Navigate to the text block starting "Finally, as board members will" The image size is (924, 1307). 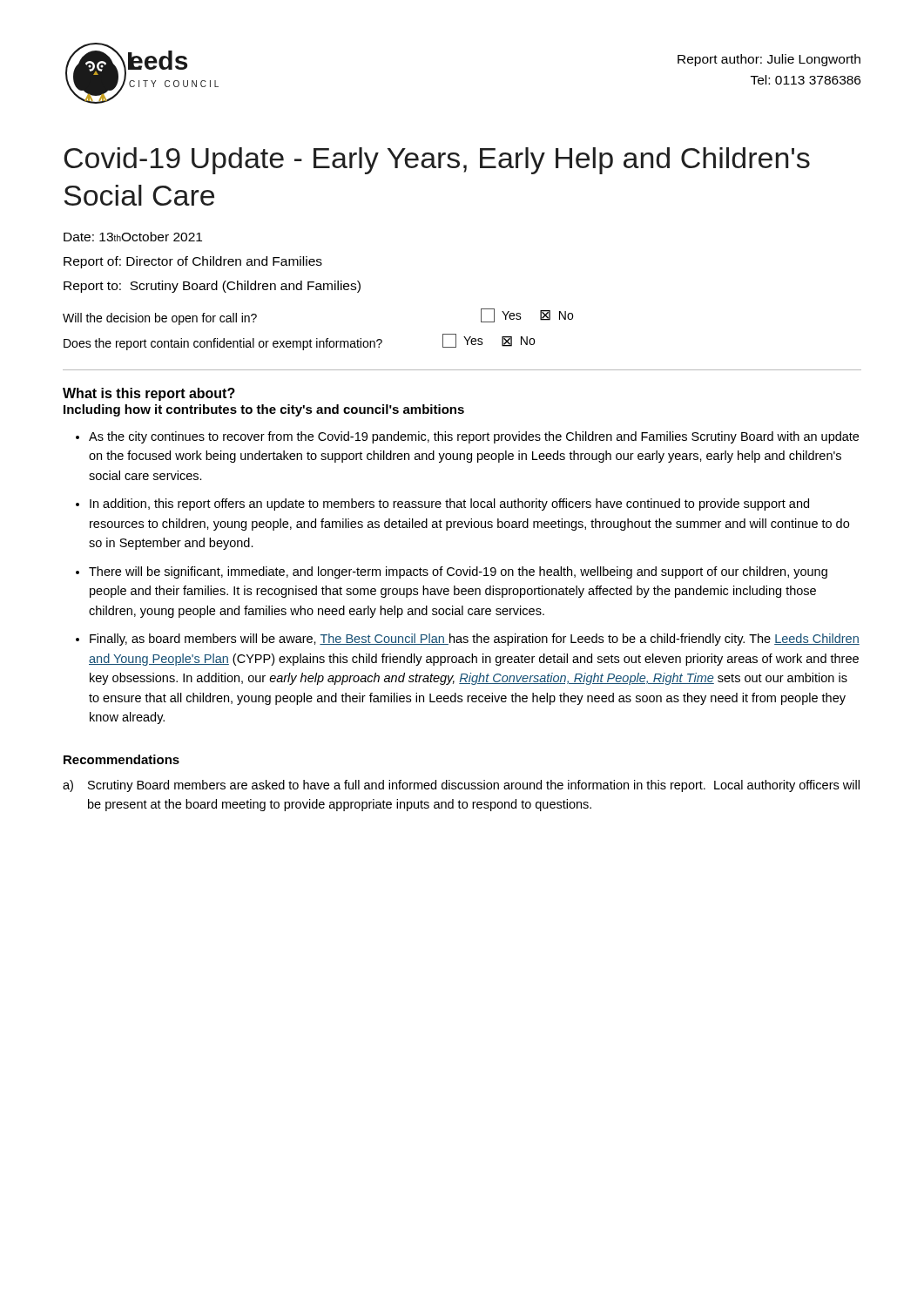(x=475, y=678)
